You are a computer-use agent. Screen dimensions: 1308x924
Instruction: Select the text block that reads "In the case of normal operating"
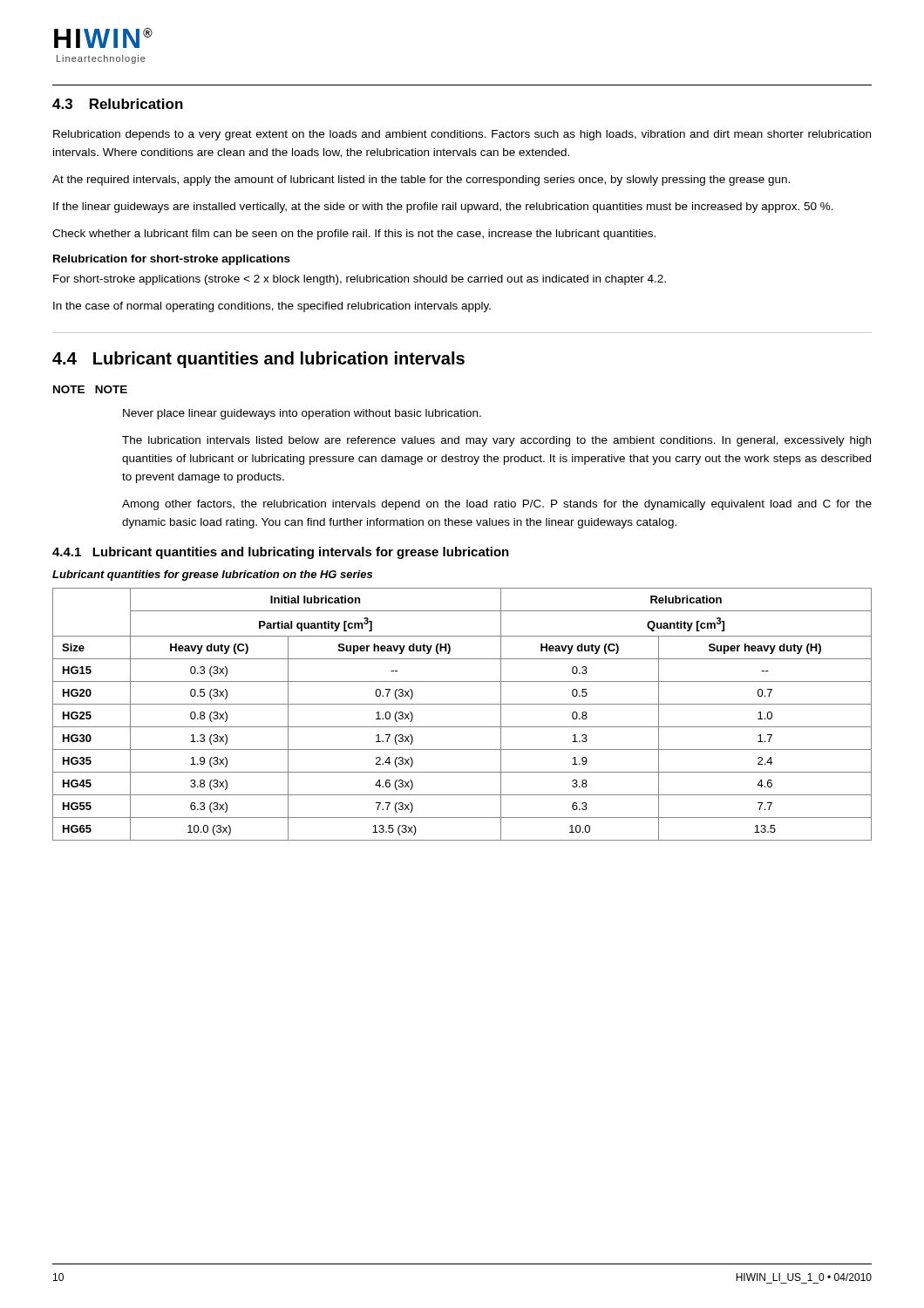(x=272, y=305)
